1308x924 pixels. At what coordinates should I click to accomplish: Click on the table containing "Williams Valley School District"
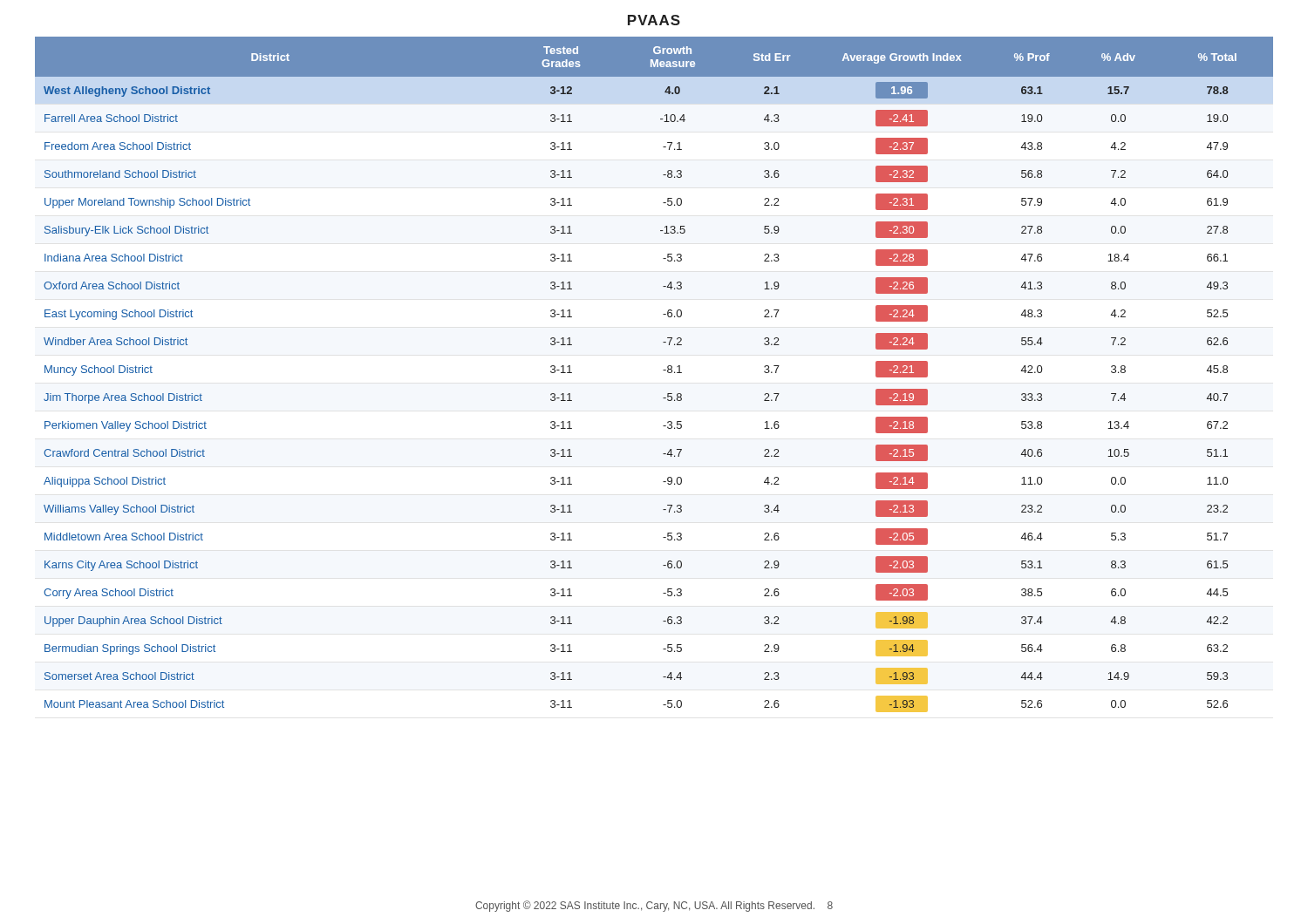pyautogui.click(x=654, y=377)
